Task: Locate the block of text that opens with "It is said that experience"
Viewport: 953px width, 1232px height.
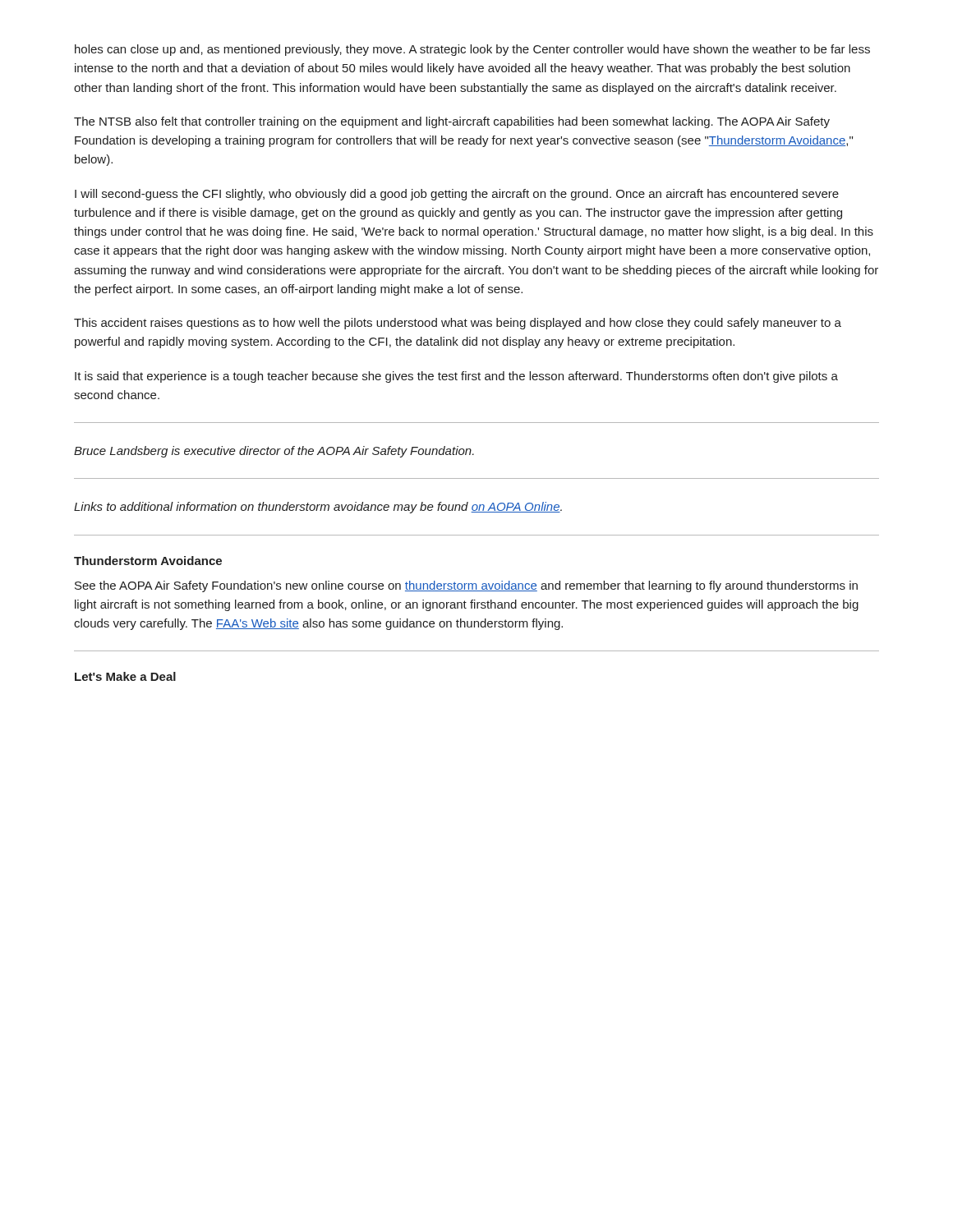Action: pos(456,385)
